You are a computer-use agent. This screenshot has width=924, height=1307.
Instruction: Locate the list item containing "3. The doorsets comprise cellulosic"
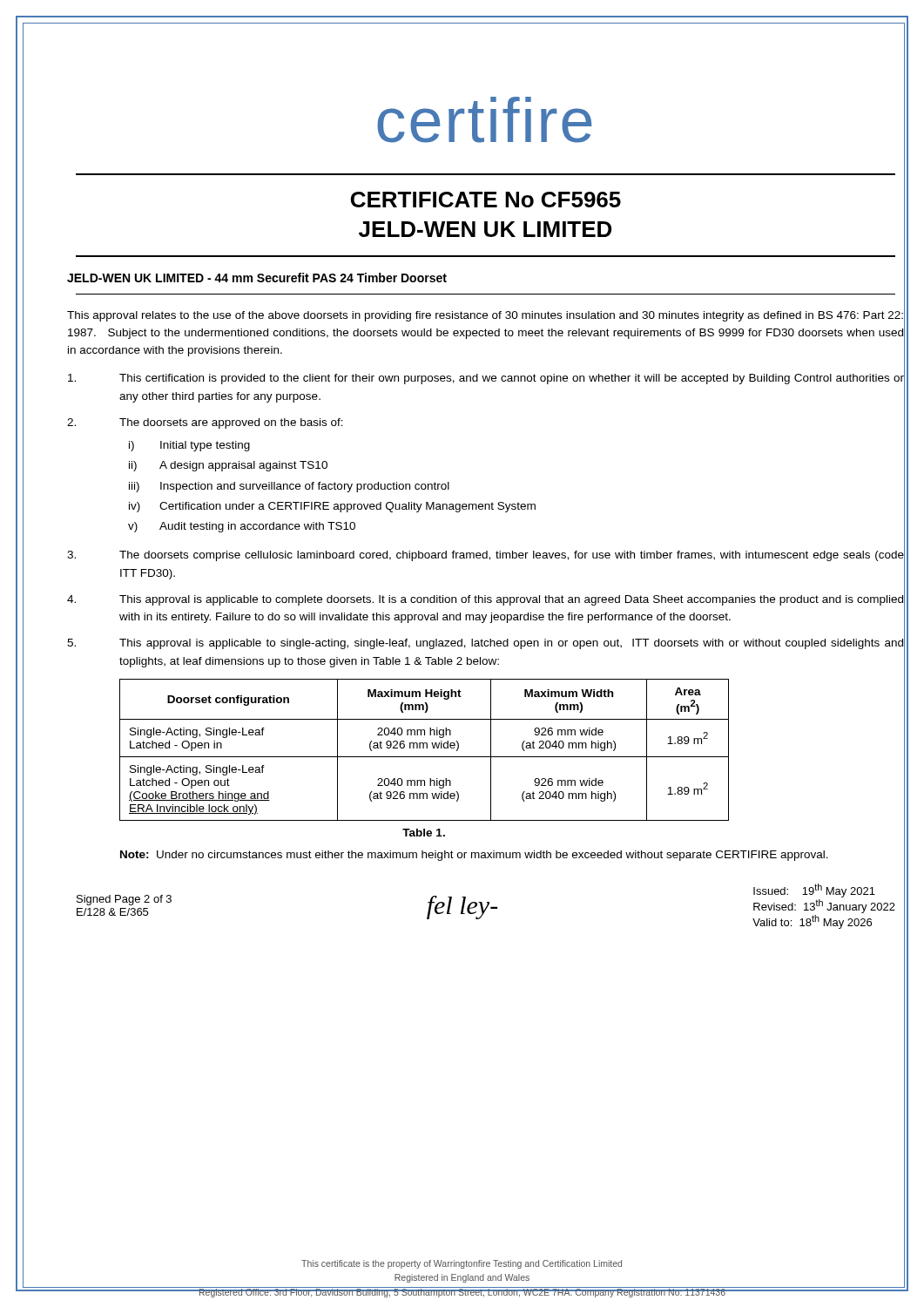coord(486,564)
